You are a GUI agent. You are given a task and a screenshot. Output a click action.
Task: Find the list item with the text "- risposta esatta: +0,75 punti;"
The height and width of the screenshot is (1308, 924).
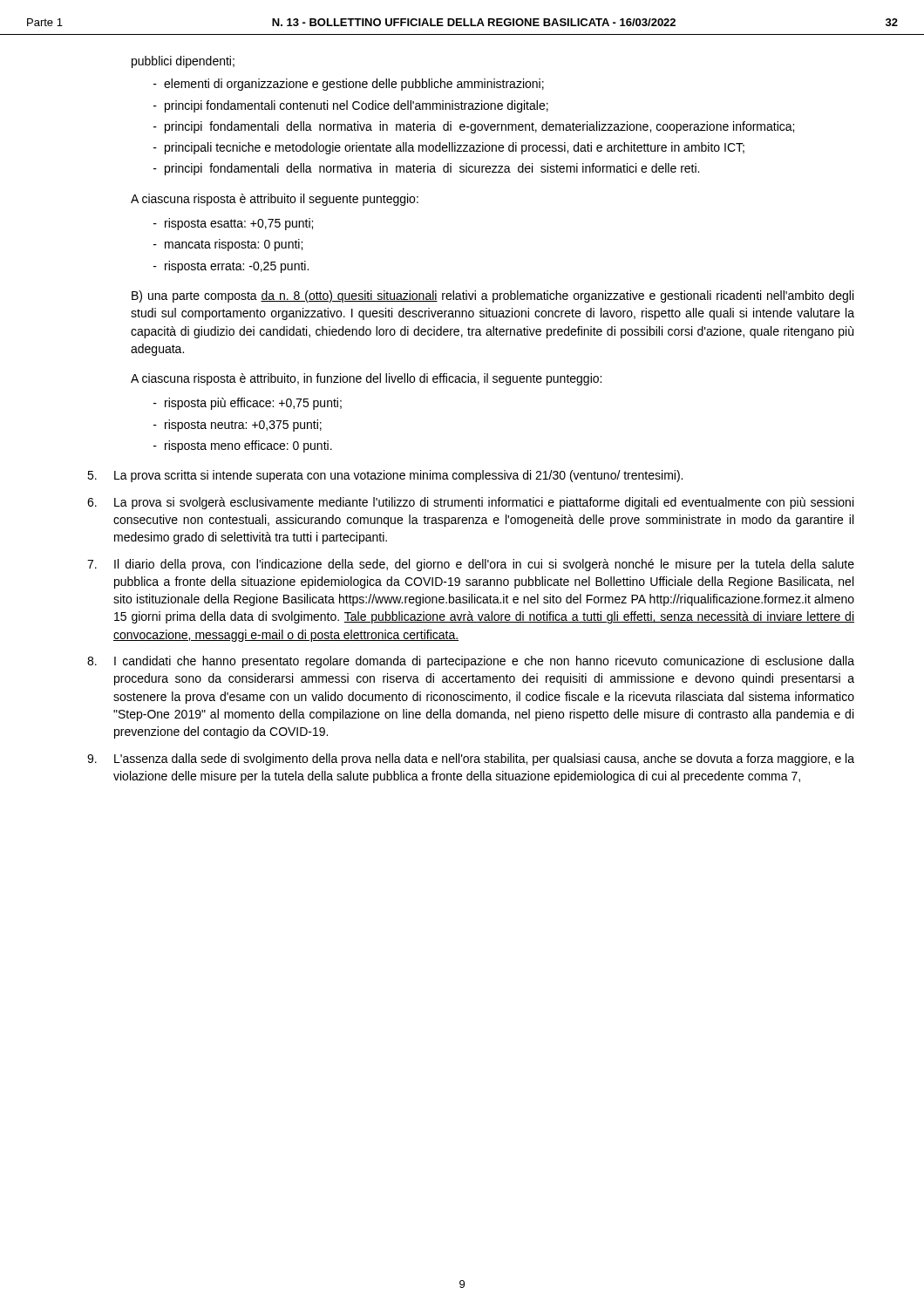point(233,224)
